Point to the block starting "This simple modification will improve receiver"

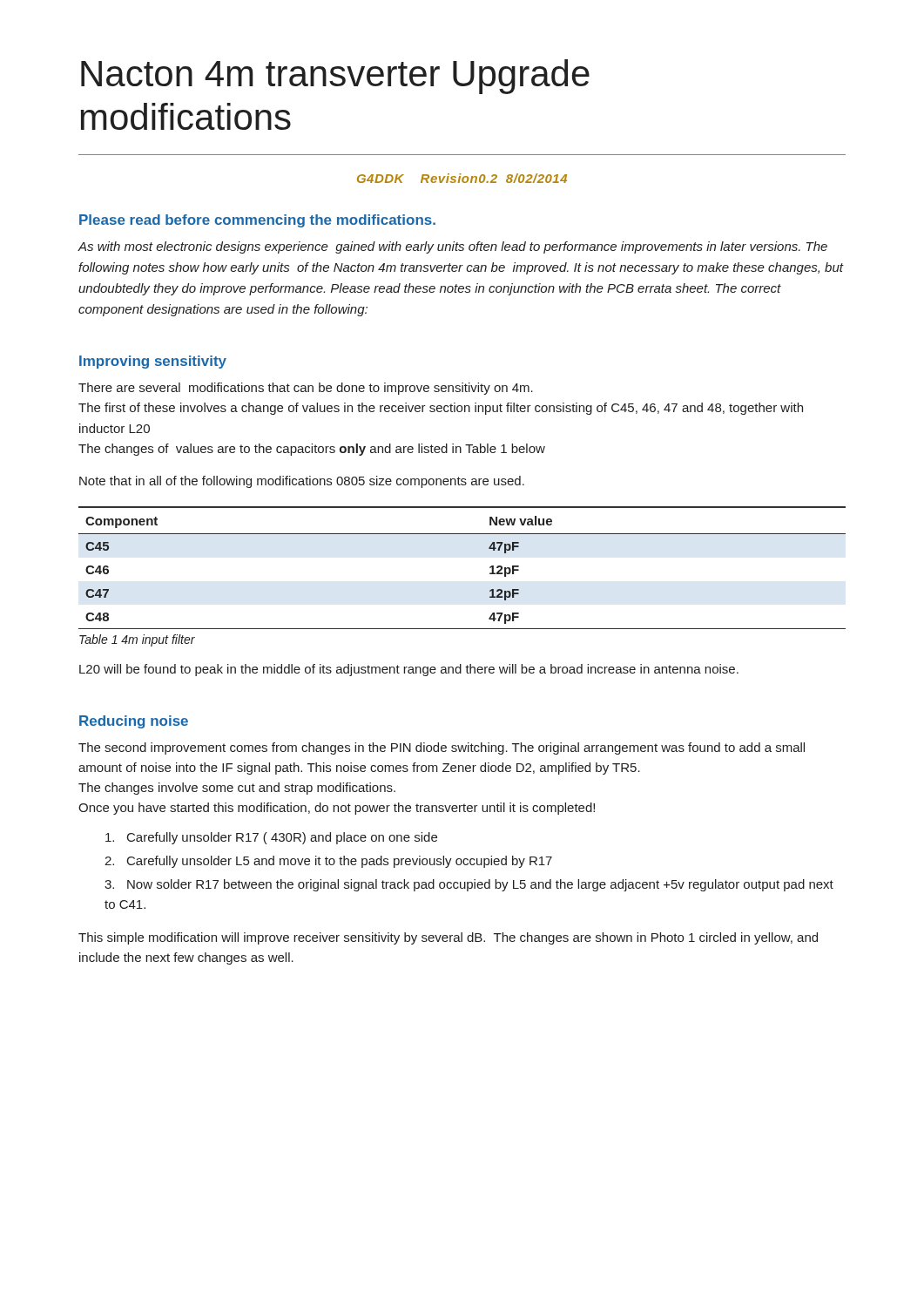pyautogui.click(x=449, y=947)
